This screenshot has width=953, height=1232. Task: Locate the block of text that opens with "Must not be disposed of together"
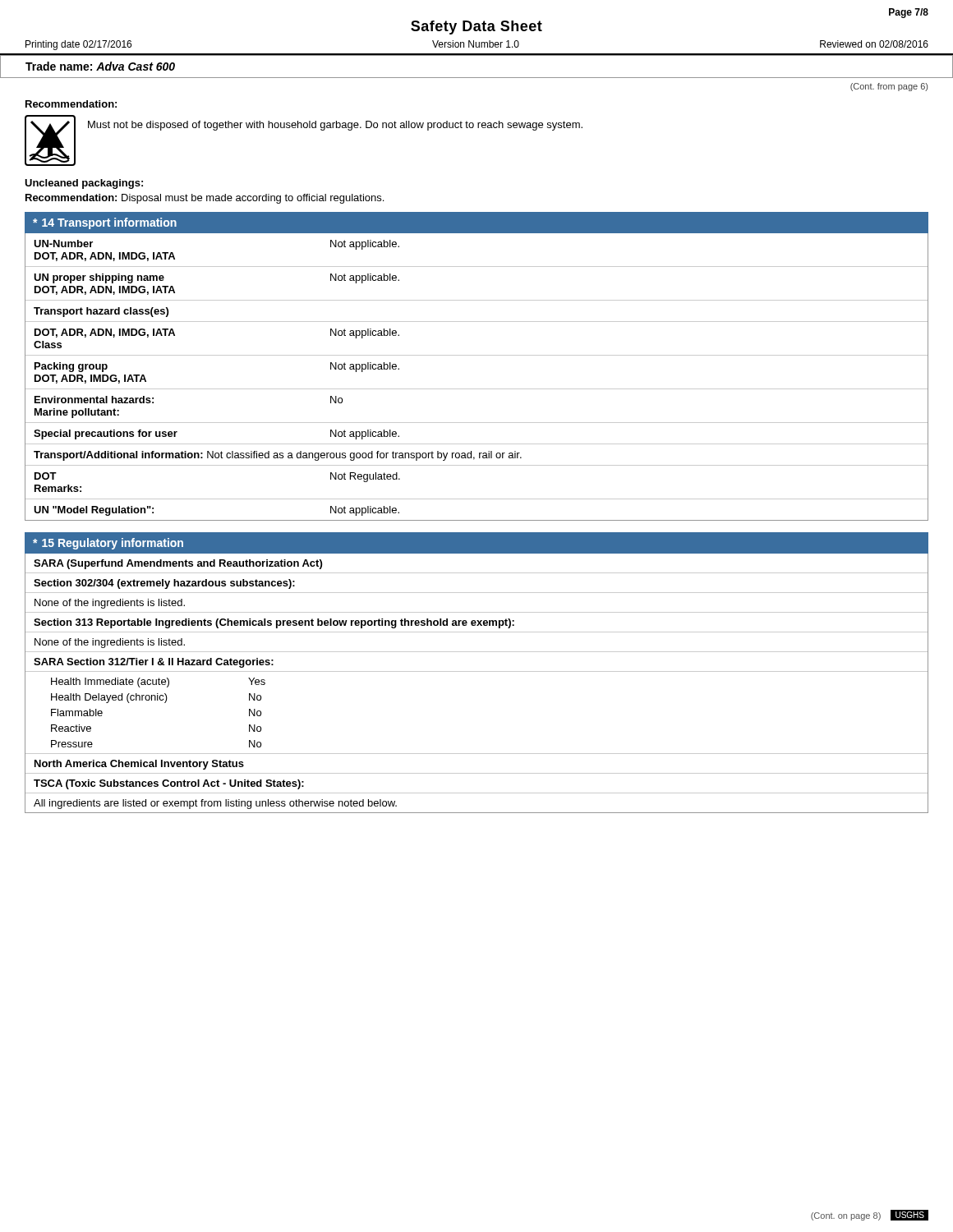[x=335, y=124]
